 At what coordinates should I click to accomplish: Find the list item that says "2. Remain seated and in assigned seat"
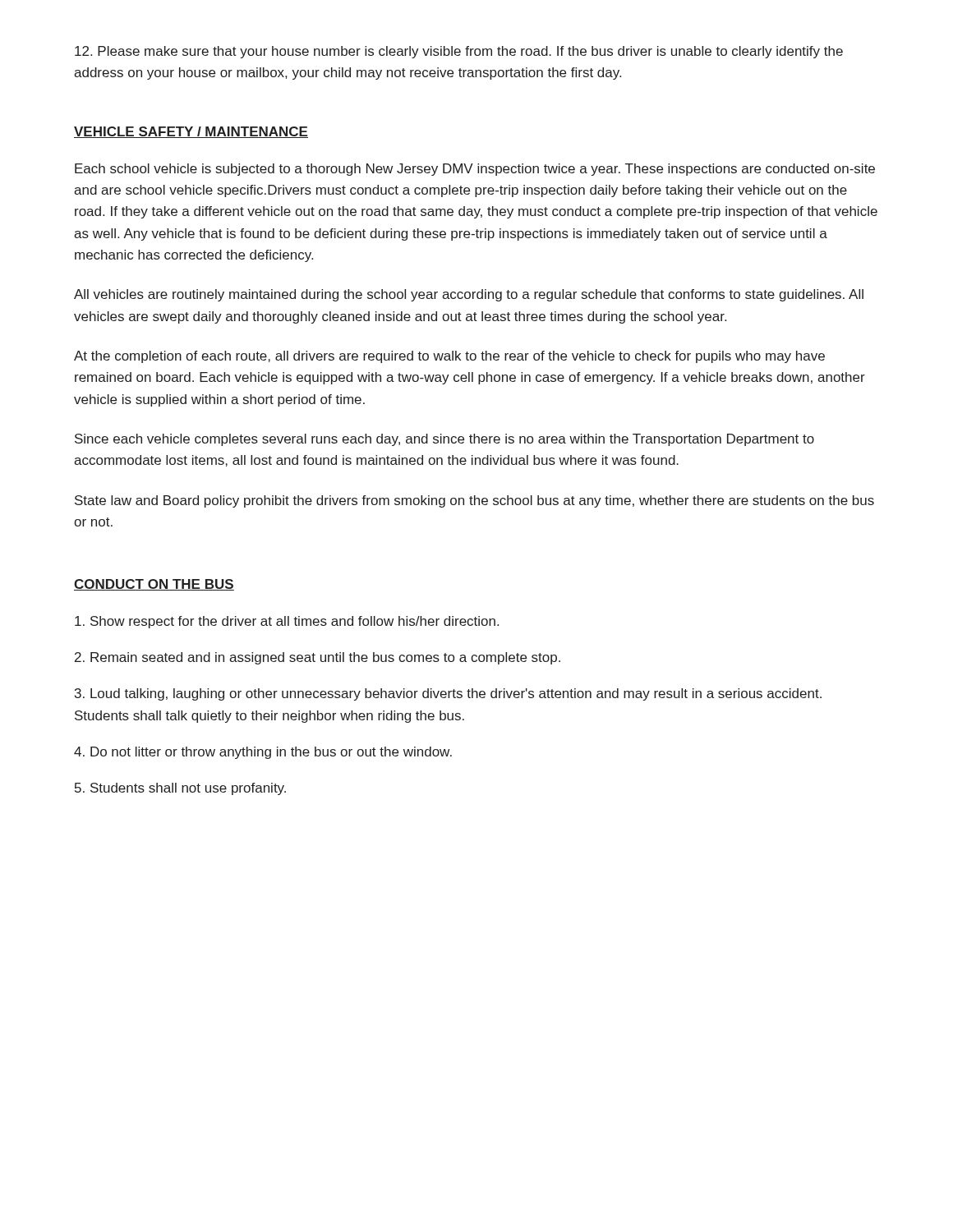(476, 658)
